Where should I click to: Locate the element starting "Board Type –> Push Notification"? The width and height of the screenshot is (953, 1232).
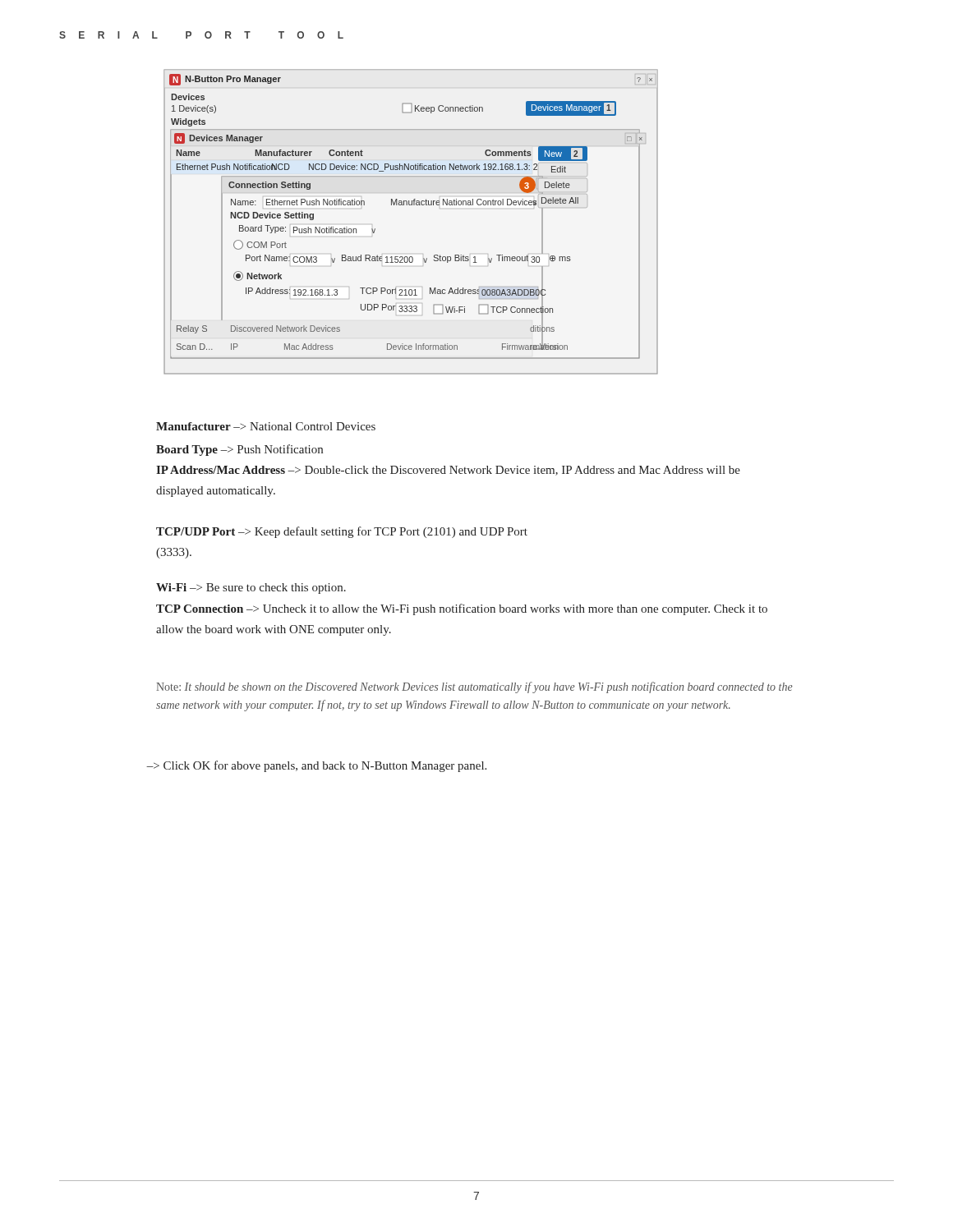click(239, 450)
